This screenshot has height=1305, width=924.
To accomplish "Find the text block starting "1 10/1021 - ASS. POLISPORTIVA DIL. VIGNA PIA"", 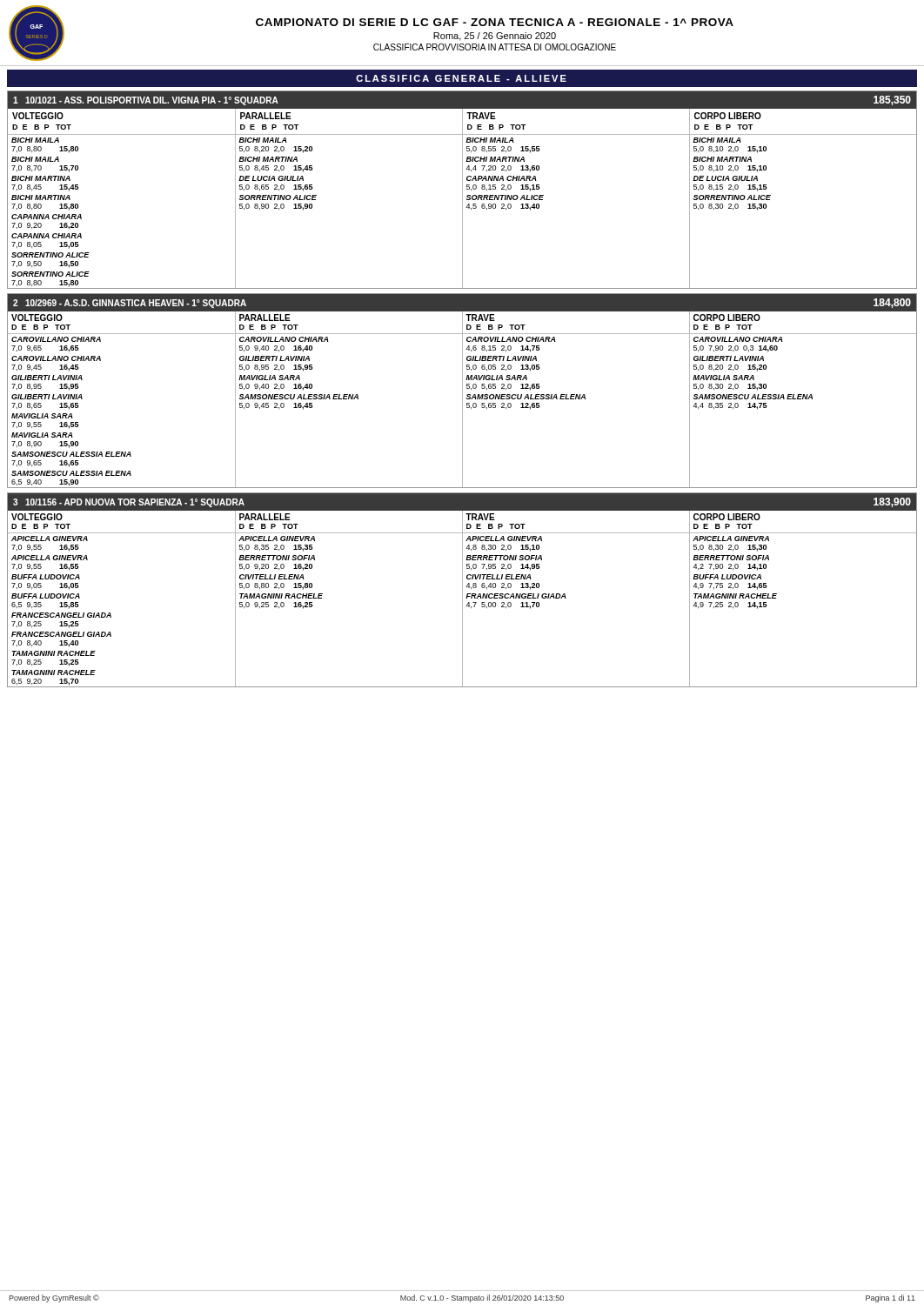I will pyautogui.click(x=462, y=100).
